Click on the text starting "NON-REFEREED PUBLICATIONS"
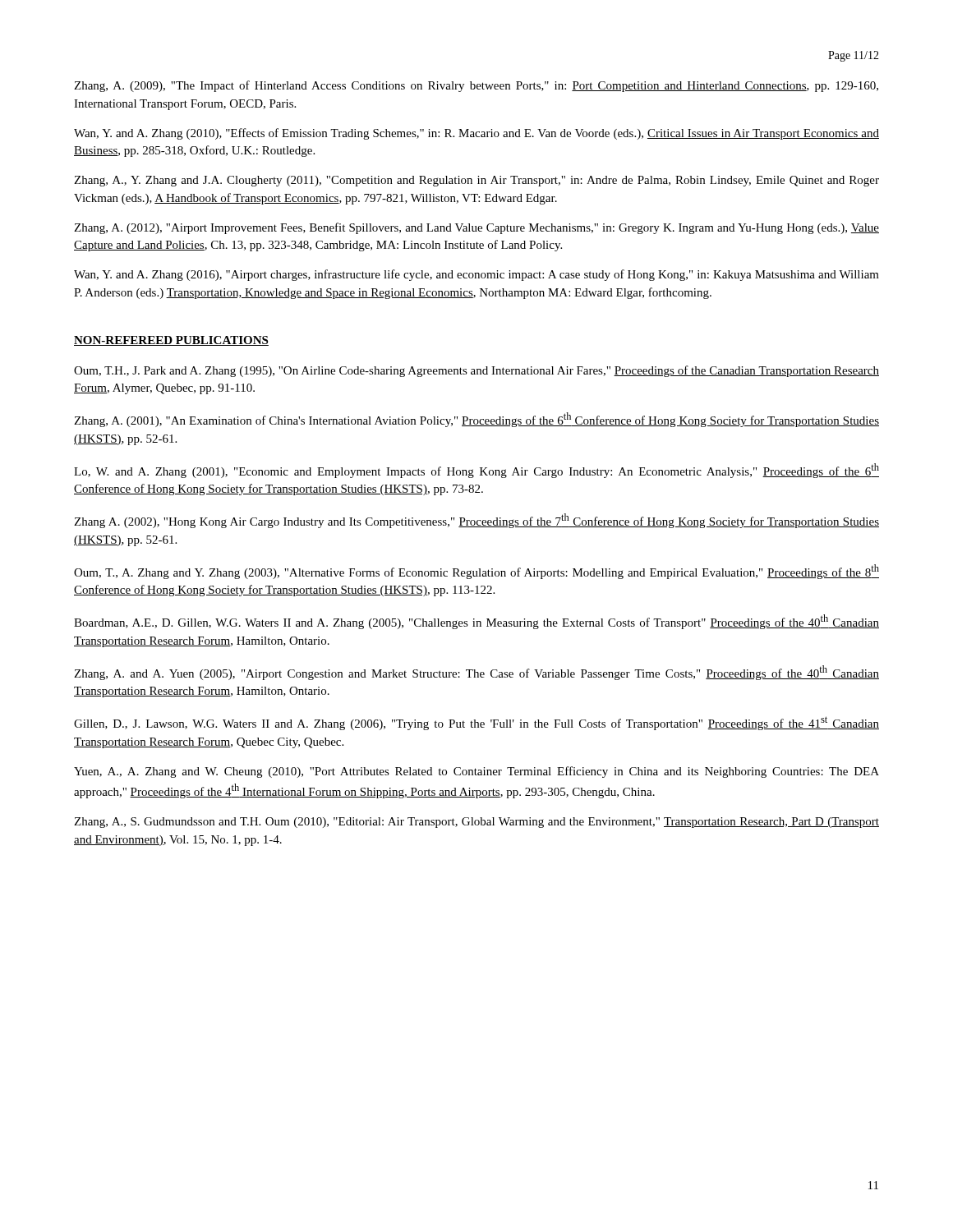The width and height of the screenshot is (953, 1232). pyautogui.click(x=171, y=340)
